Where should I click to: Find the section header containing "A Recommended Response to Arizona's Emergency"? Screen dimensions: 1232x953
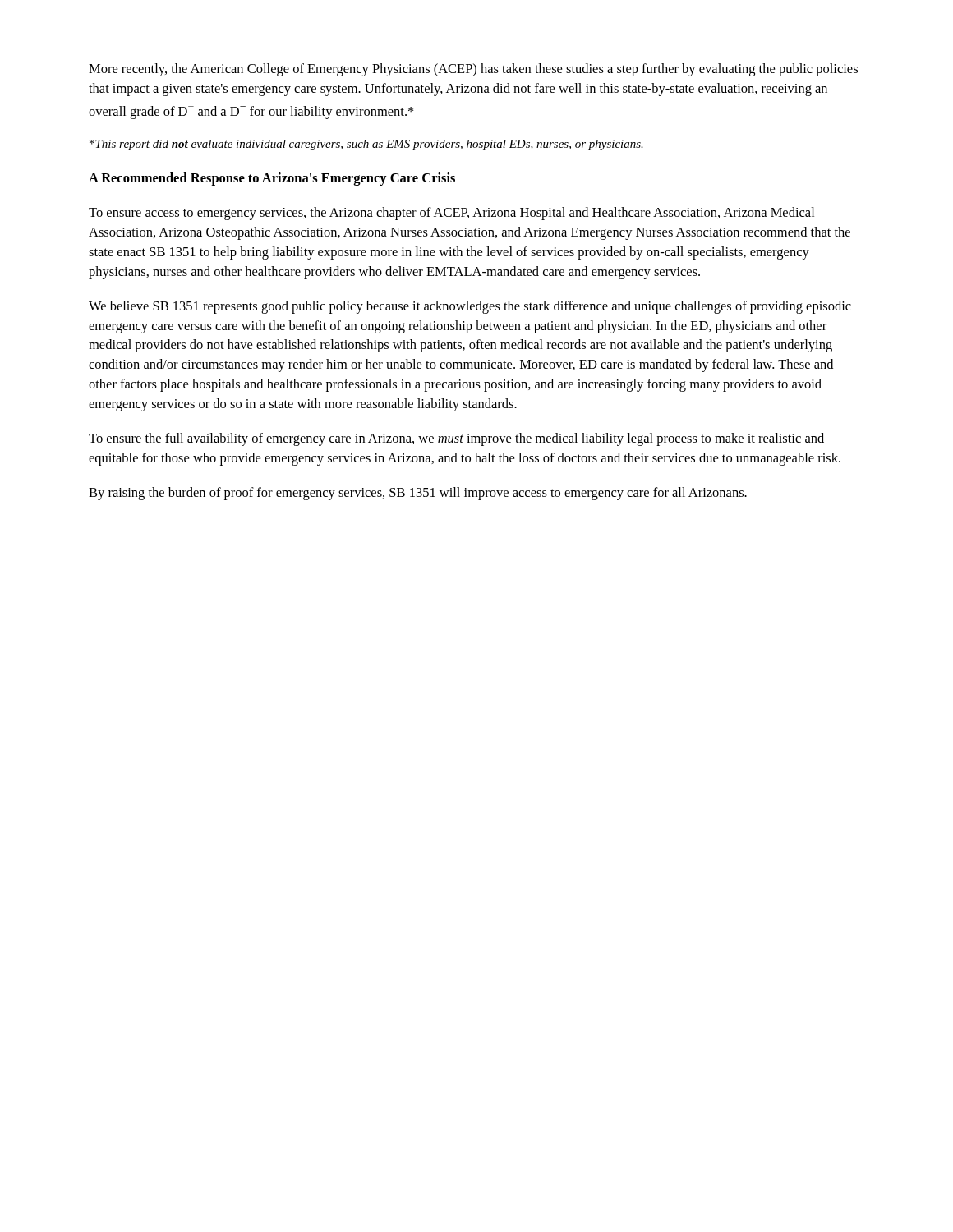click(x=272, y=179)
